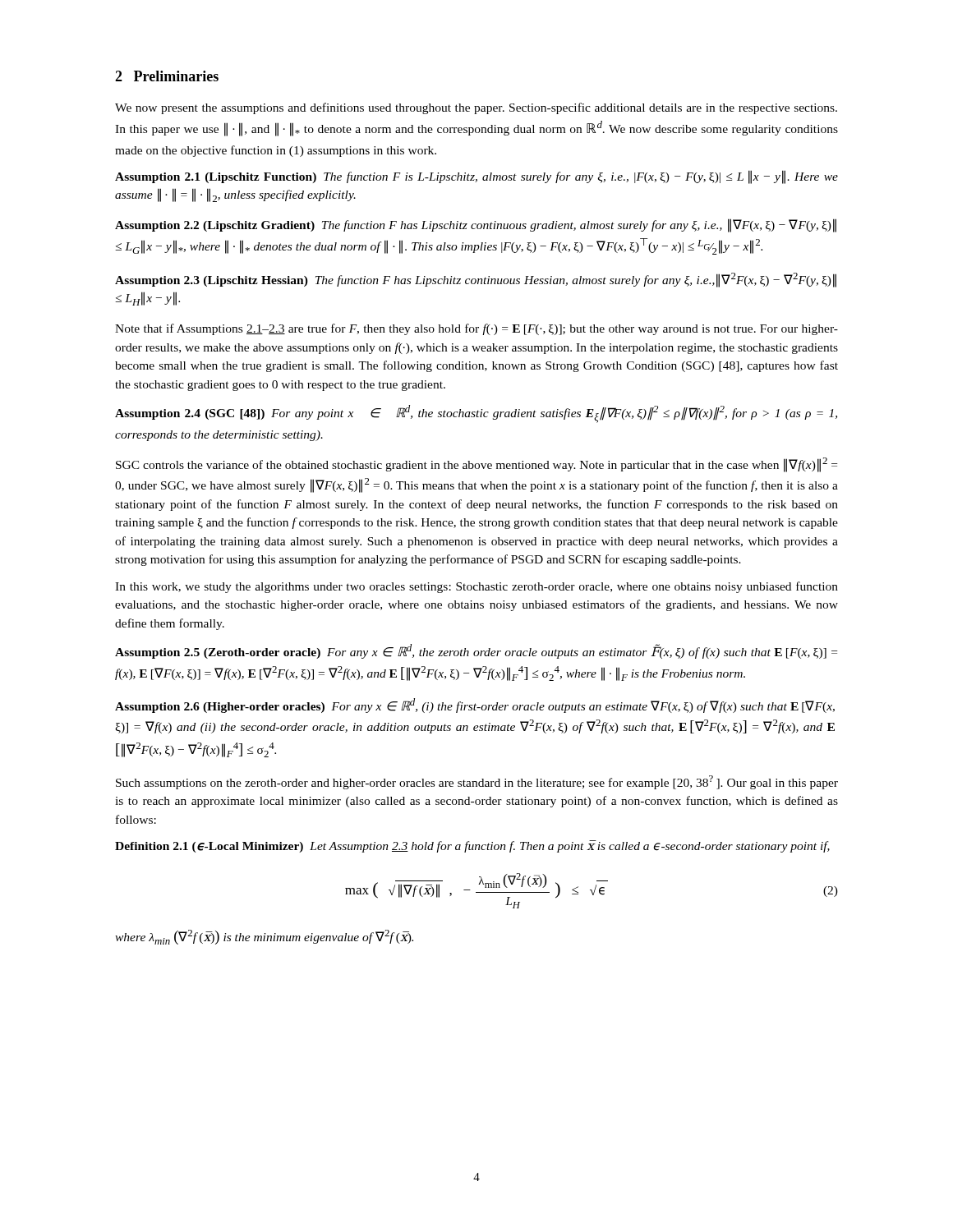Locate the block of text that opens with "Assumption 2.6 (Higher-order oracles)"
The image size is (953, 1232).
click(476, 727)
